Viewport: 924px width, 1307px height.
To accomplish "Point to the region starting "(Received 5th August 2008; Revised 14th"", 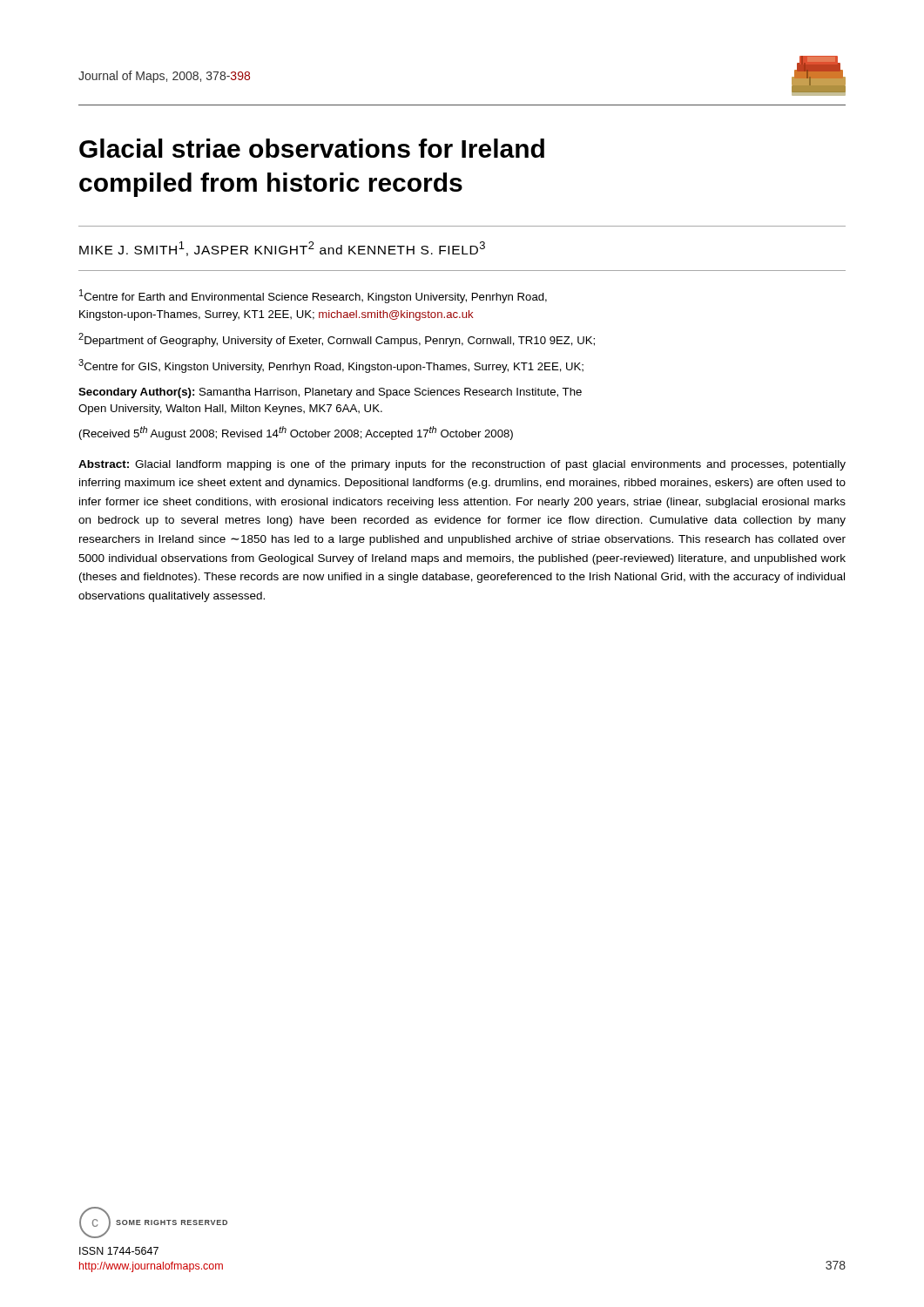I will (x=296, y=432).
